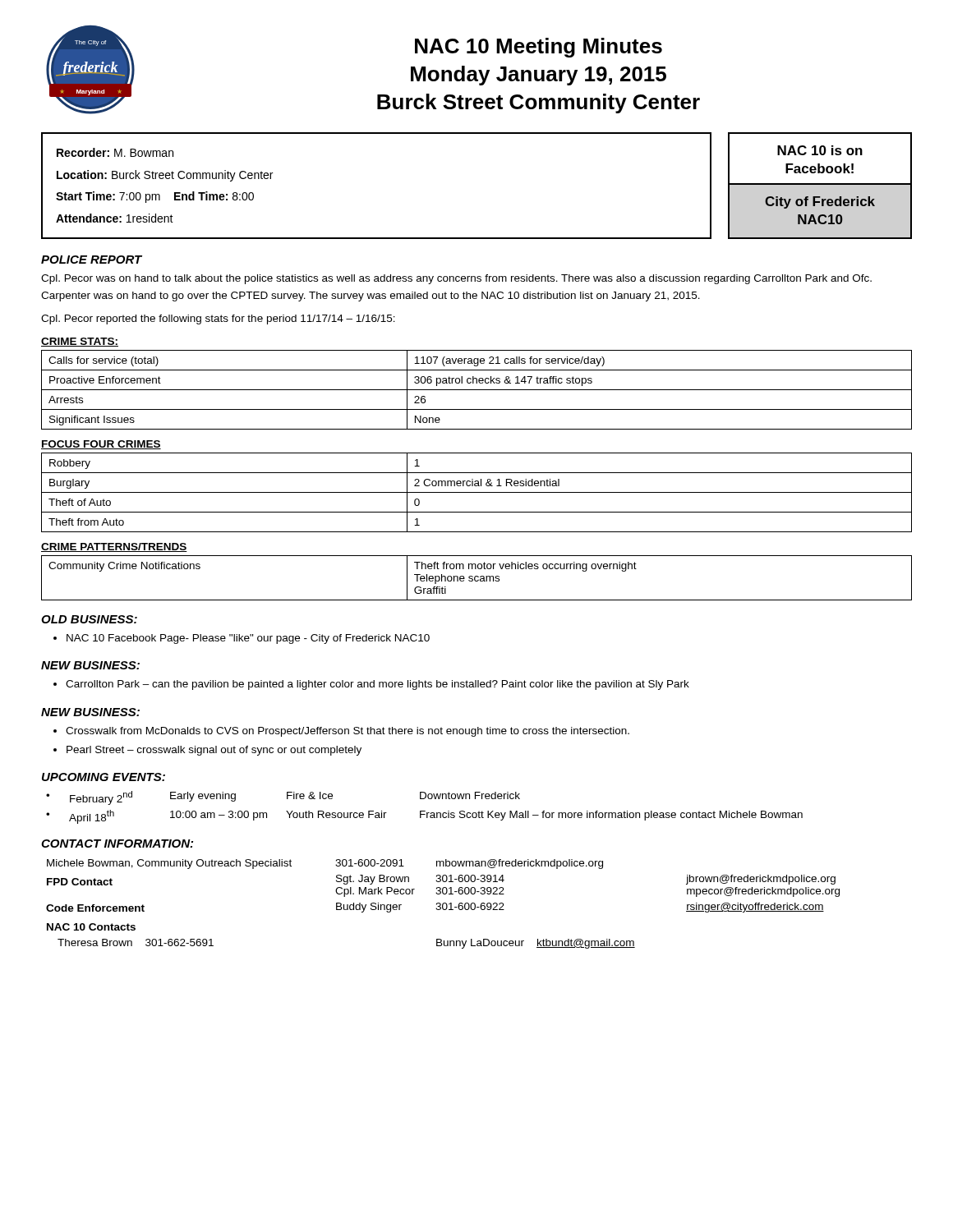Find the list item that reads "NAC 10 Facebook Page- Please "like" our"

[248, 638]
